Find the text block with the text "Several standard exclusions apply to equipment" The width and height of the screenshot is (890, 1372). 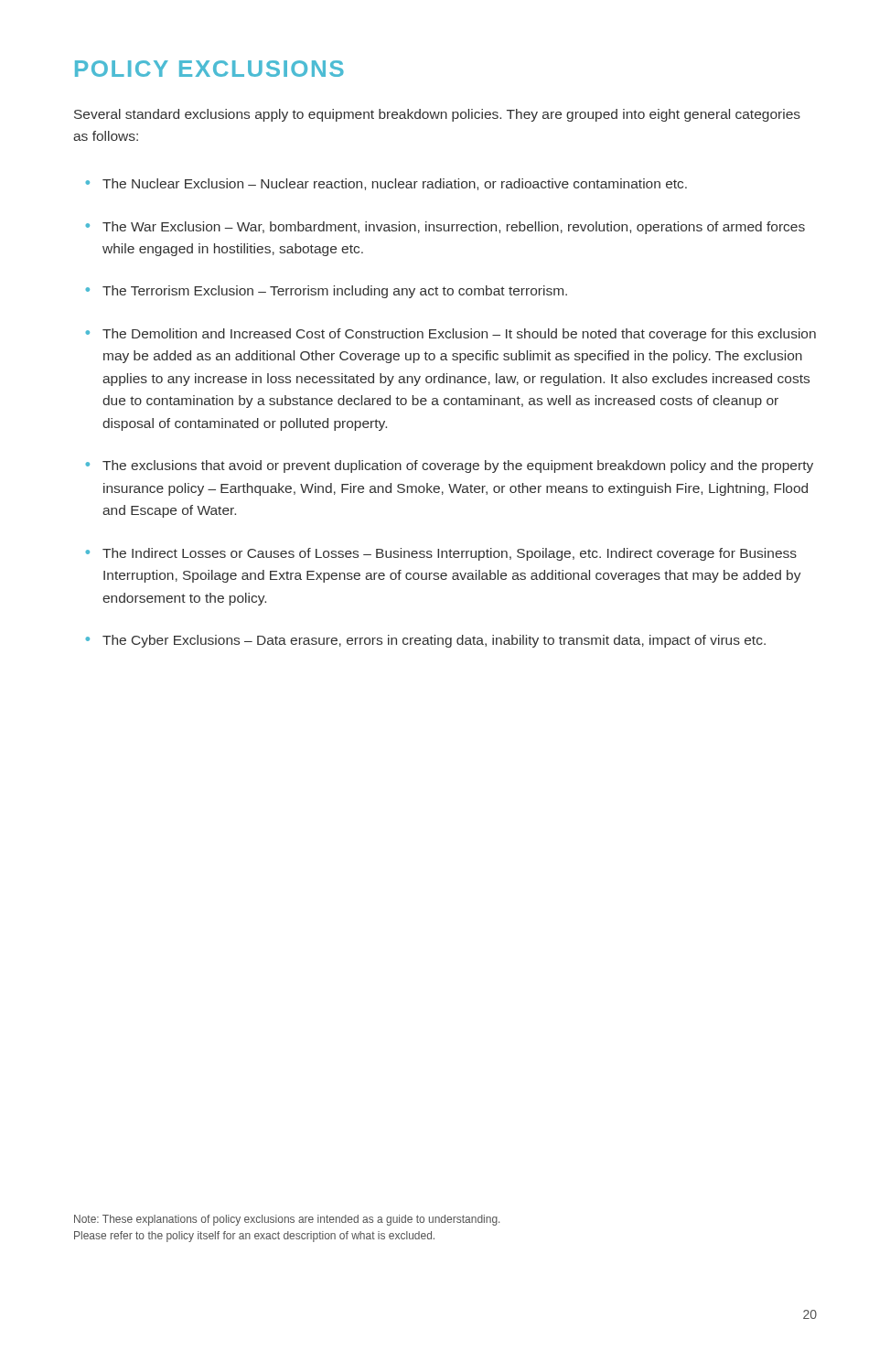click(x=437, y=125)
